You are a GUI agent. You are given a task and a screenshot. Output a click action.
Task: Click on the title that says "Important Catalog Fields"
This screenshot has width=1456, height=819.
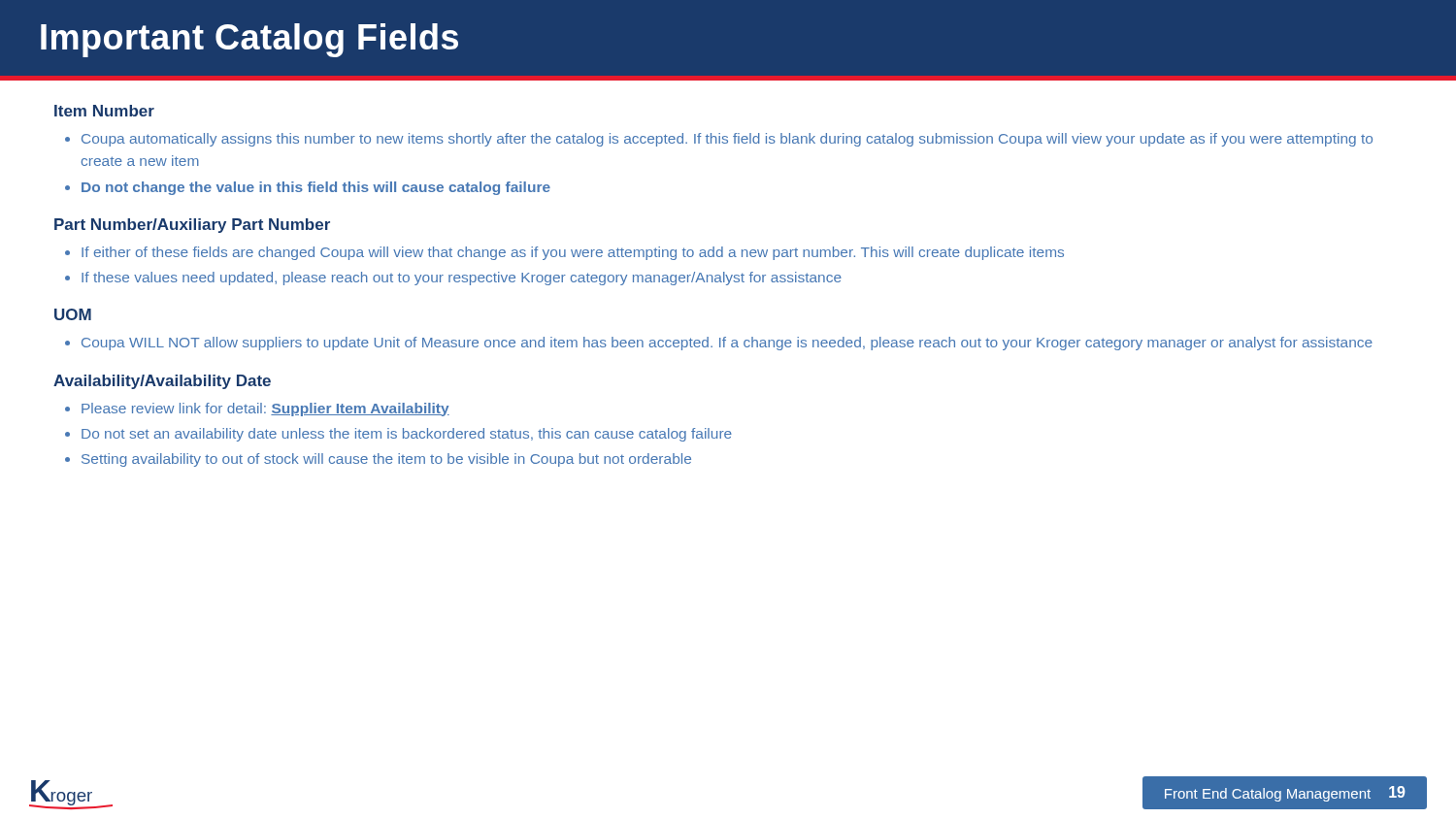pos(249,40)
